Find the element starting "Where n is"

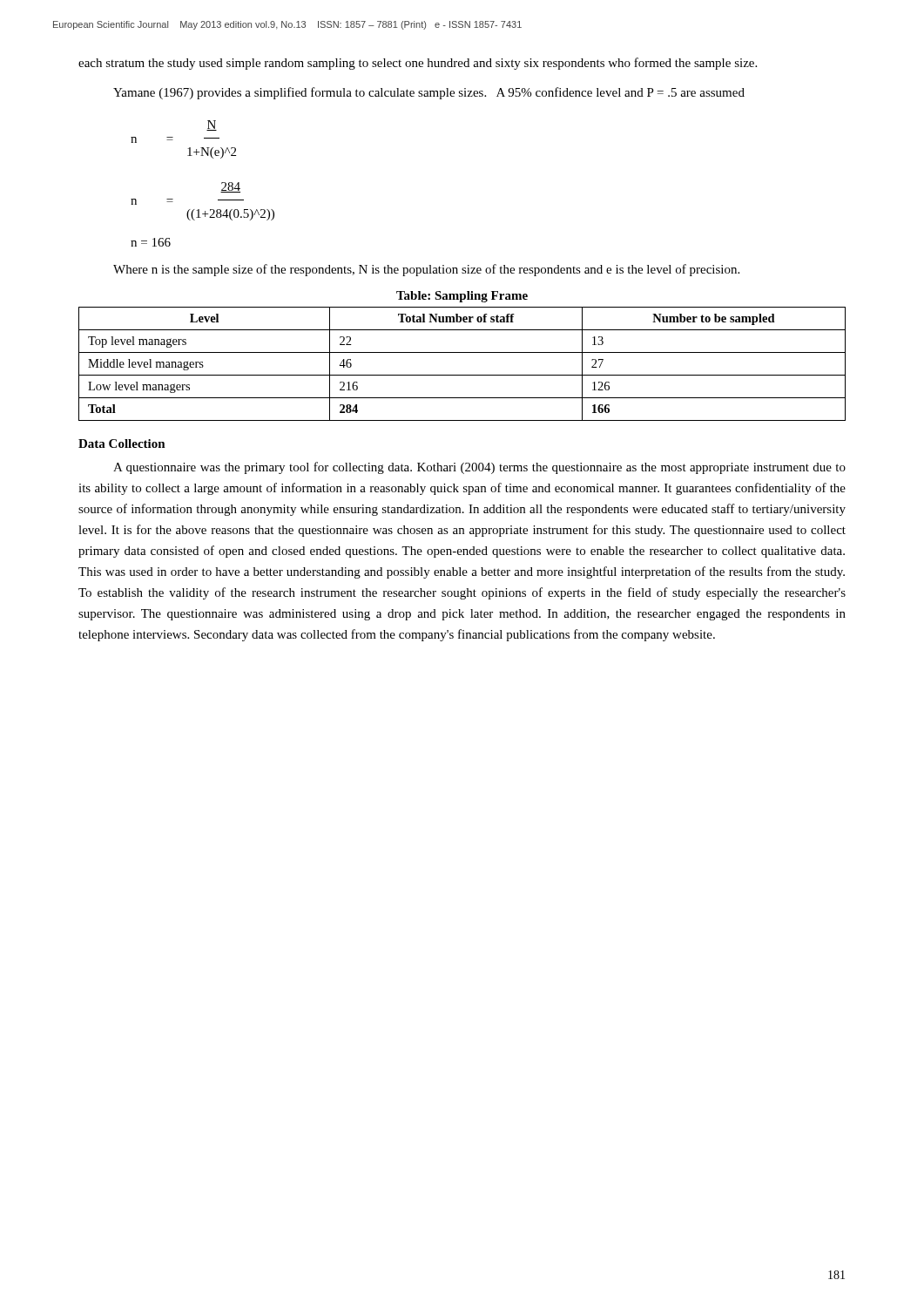(x=427, y=269)
